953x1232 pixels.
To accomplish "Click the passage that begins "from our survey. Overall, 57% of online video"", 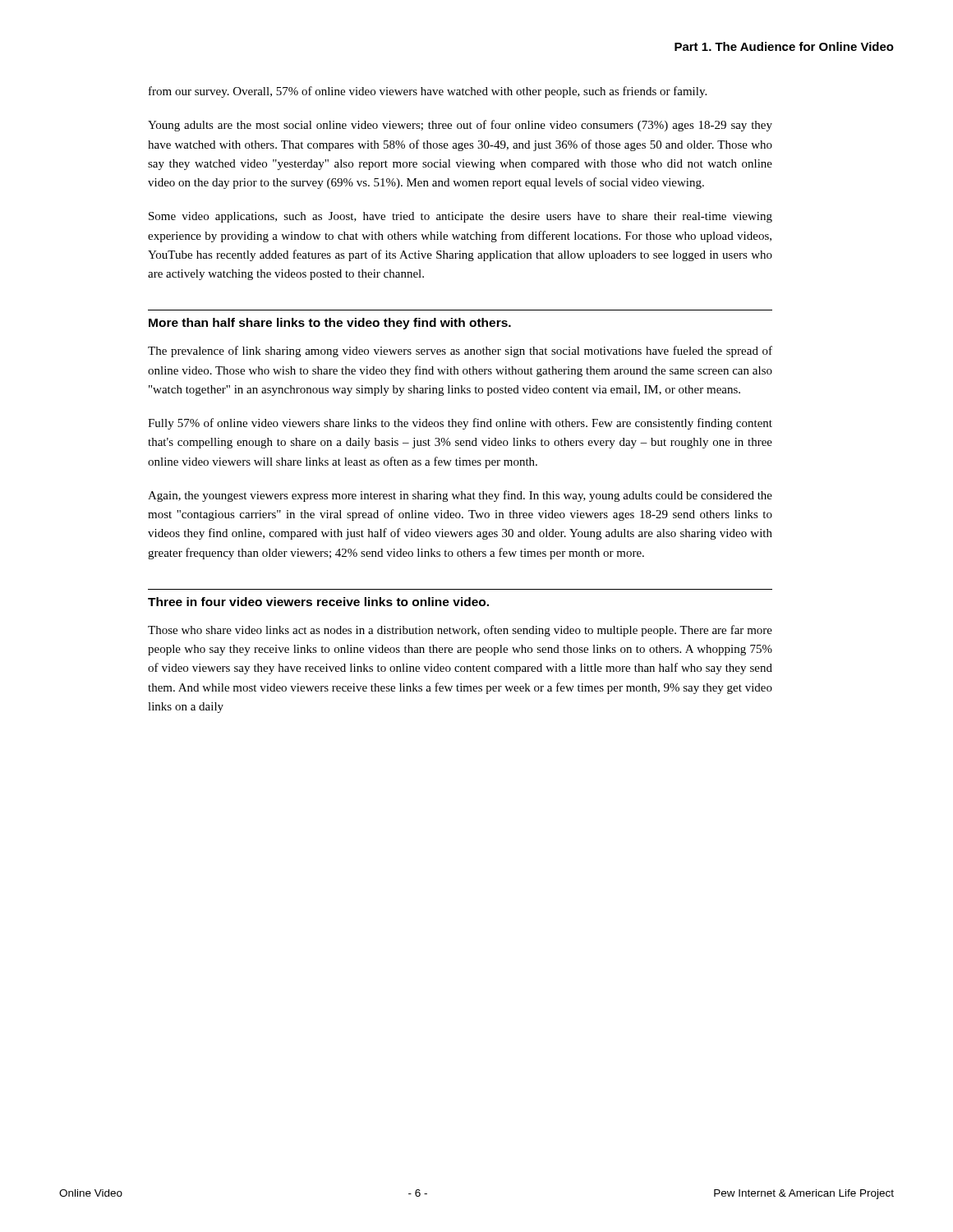I will pyautogui.click(x=428, y=91).
